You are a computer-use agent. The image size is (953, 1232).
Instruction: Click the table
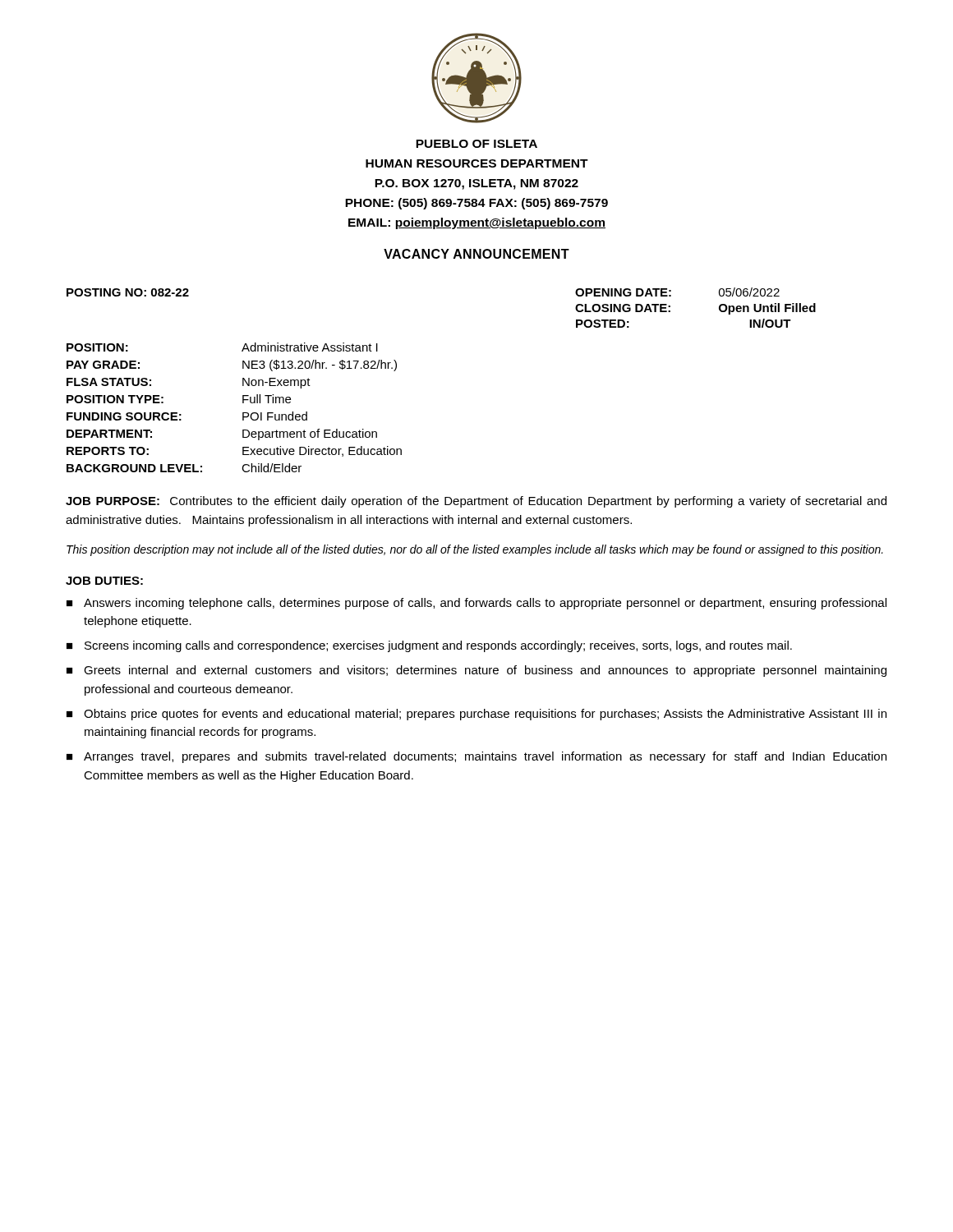tap(476, 407)
